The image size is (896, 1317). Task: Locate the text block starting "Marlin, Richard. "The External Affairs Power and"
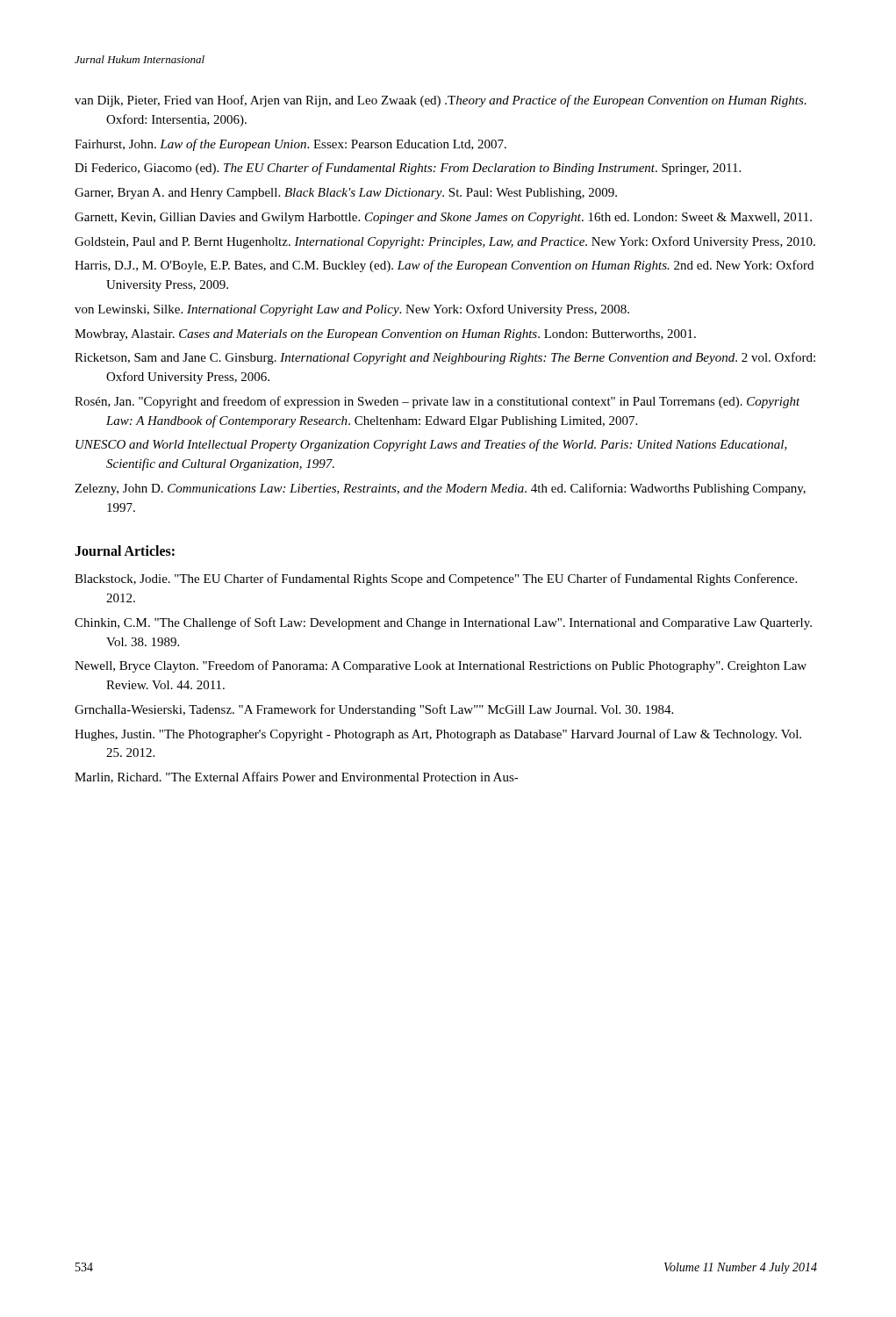(297, 777)
